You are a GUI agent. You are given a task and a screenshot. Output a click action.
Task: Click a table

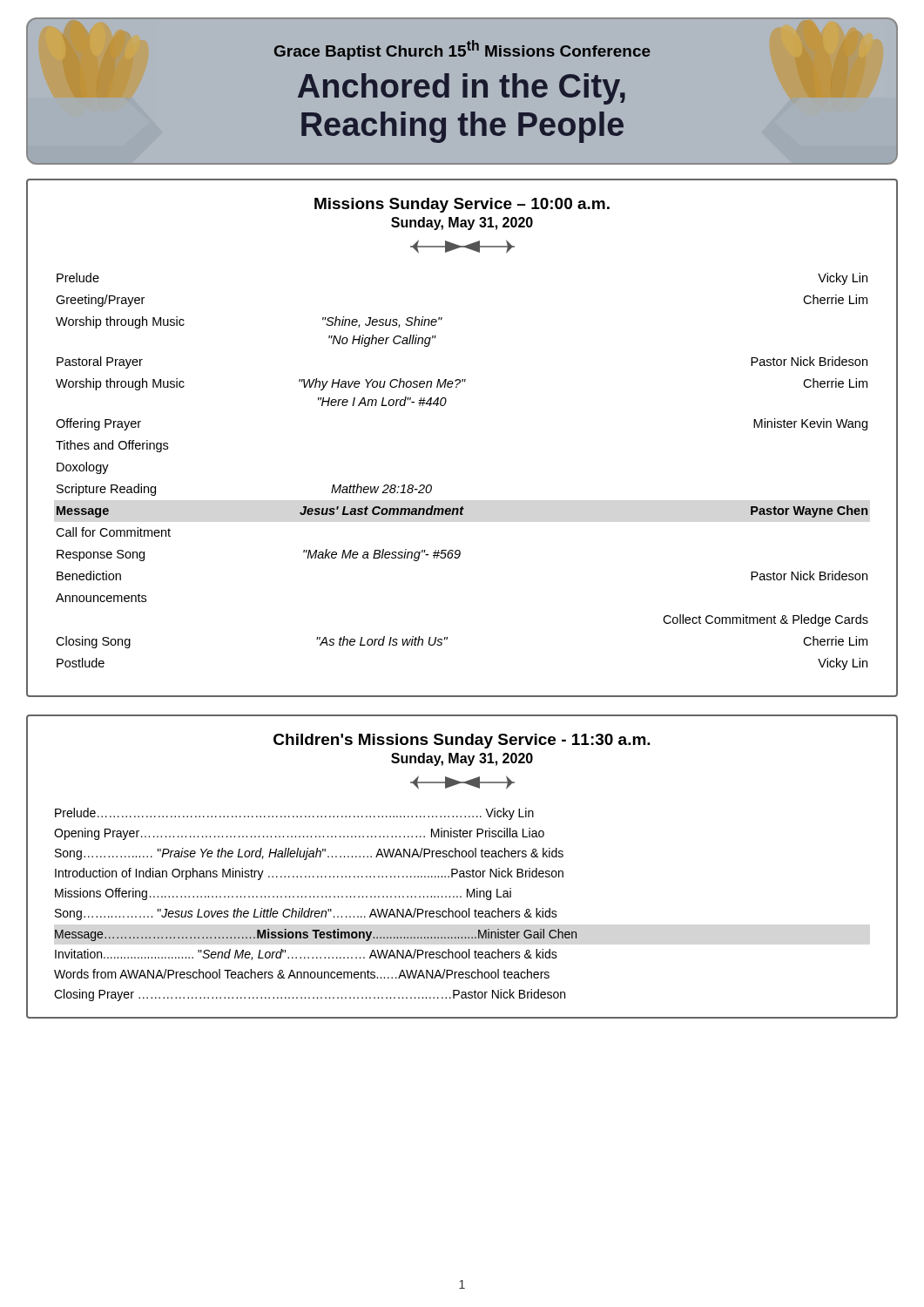coord(462,471)
